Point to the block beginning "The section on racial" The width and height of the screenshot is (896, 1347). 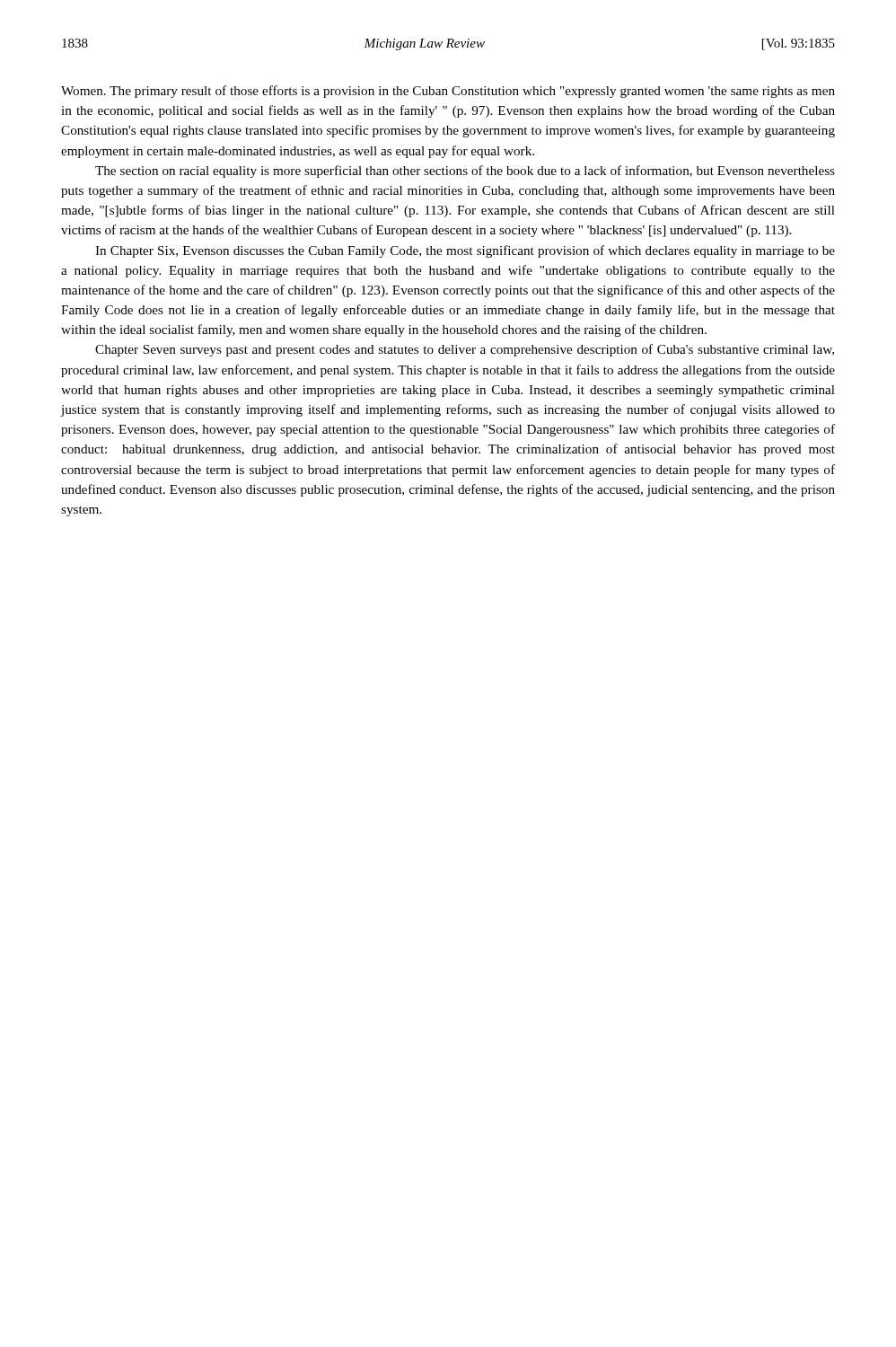pos(448,200)
